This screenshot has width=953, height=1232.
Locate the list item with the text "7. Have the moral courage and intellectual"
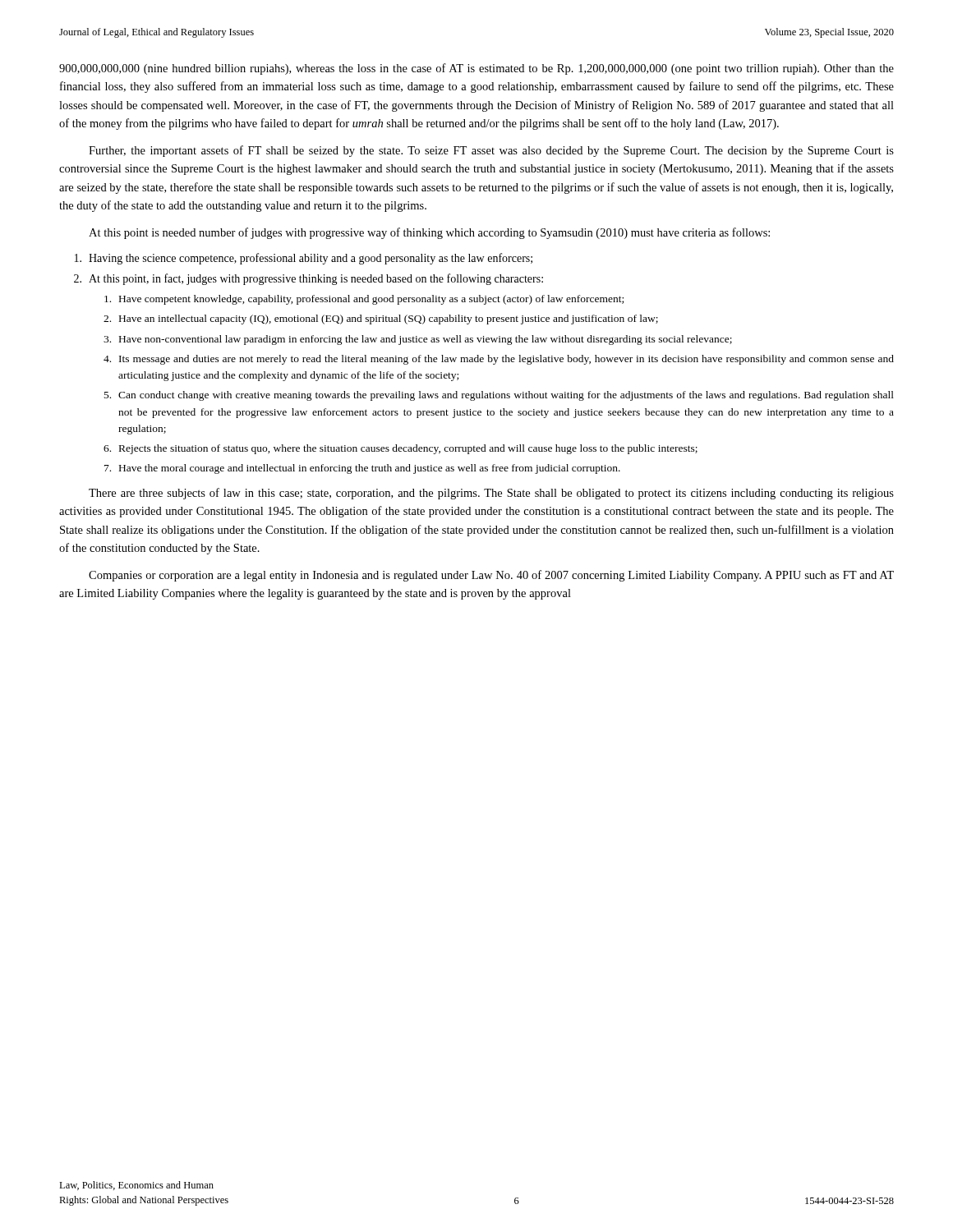(493, 469)
